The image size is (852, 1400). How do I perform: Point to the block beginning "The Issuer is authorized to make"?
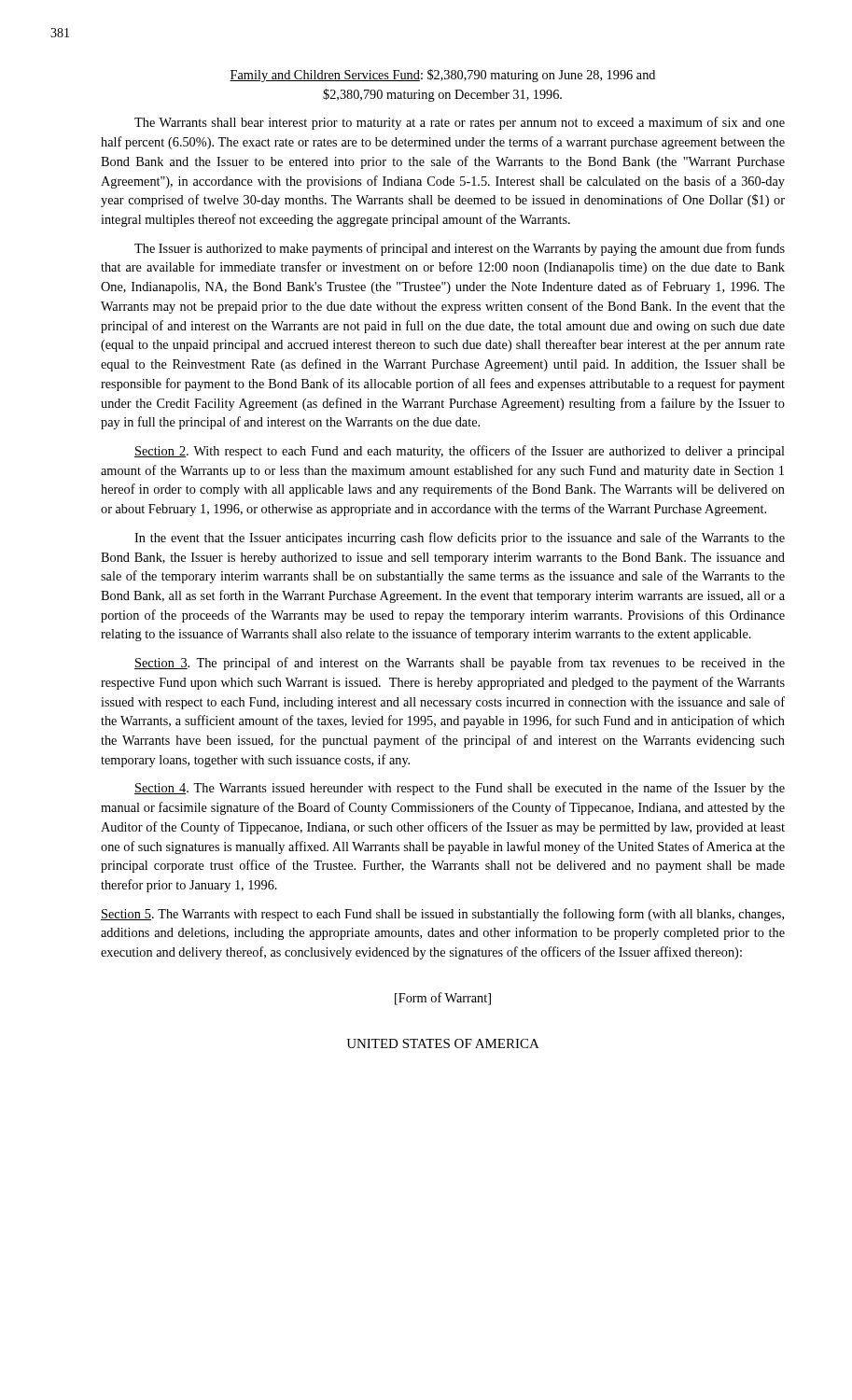click(x=443, y=335)
